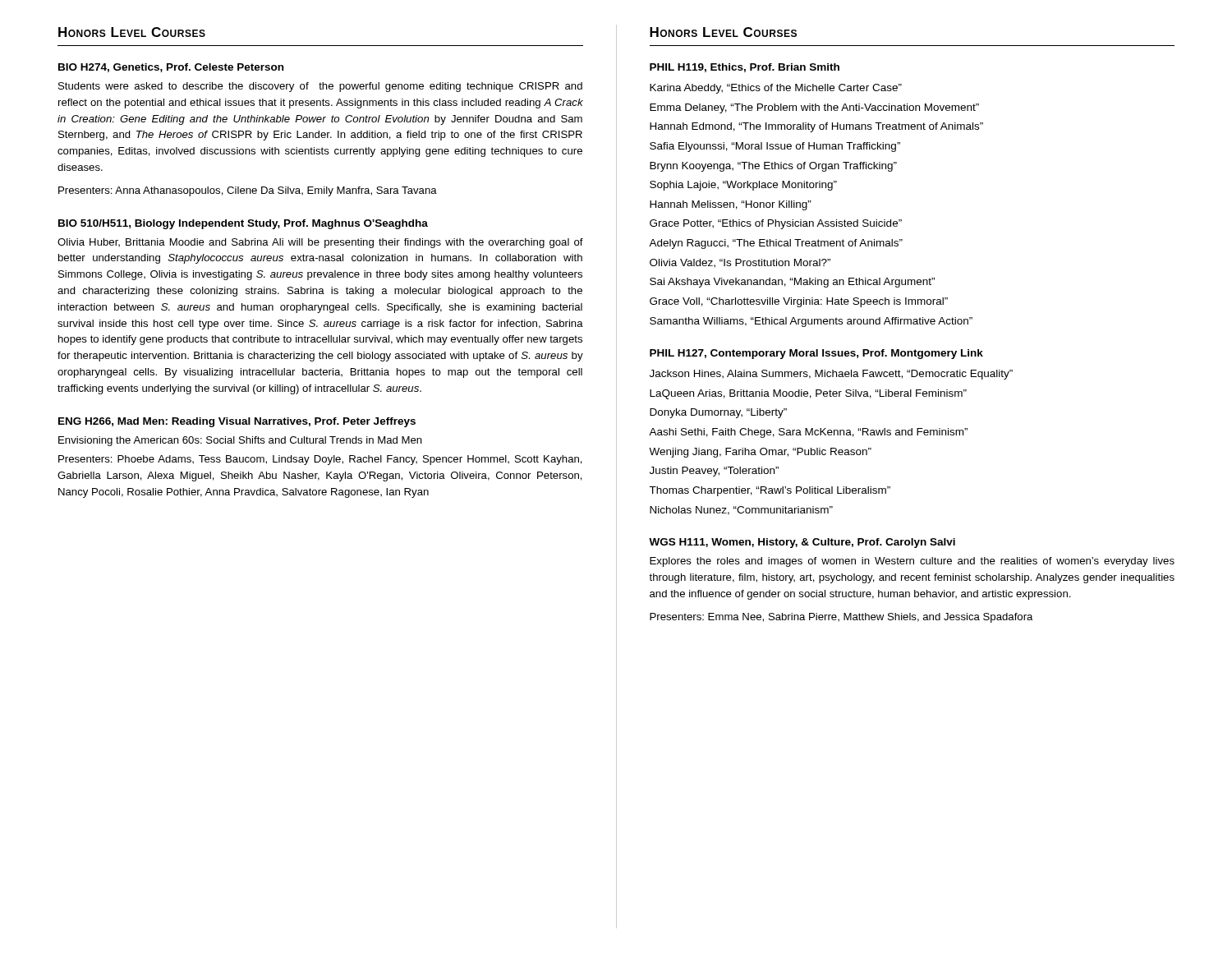Where is the passage that starts "Aashi Sethi, Faith Chege,"?
Image resolution: width=1232 pixels, height=953 pixels.
912,432
